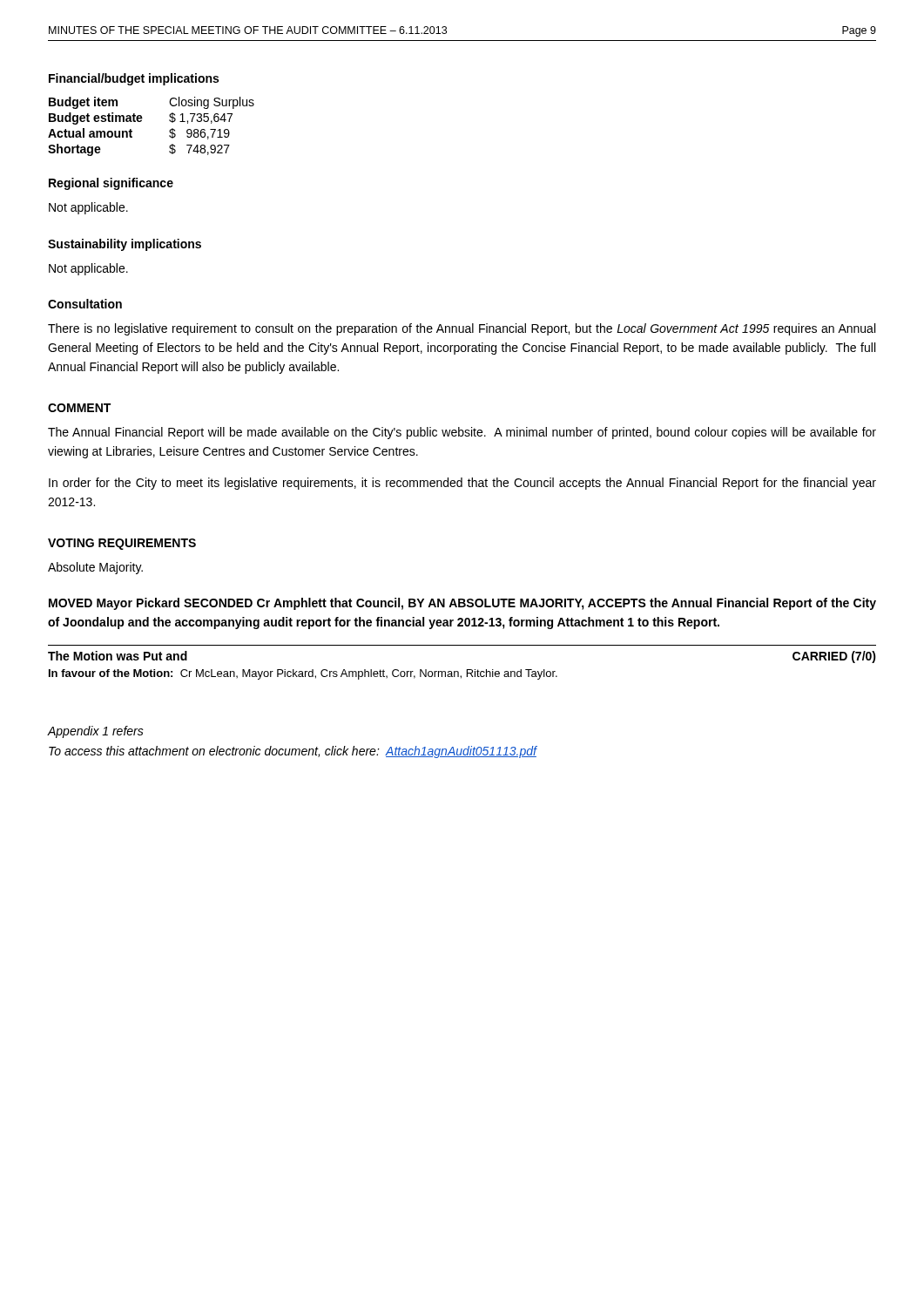
Task: Click on the text block with the text "MOVED Mayor Pickard SECONDED Cr Amphlett that Council,"
Action: (x=462, y=613)
